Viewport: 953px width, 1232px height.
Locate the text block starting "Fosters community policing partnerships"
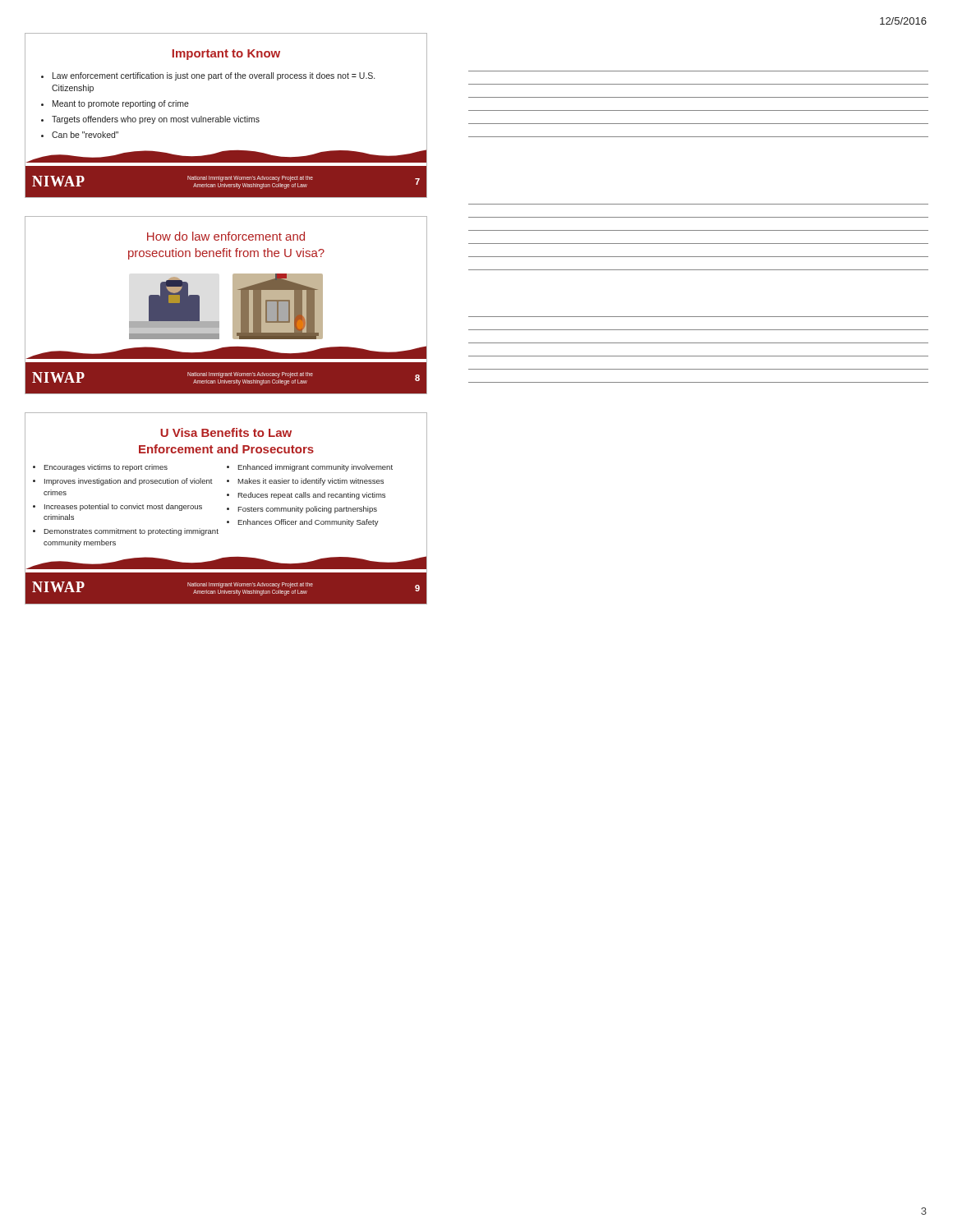[x=307, y=508]
